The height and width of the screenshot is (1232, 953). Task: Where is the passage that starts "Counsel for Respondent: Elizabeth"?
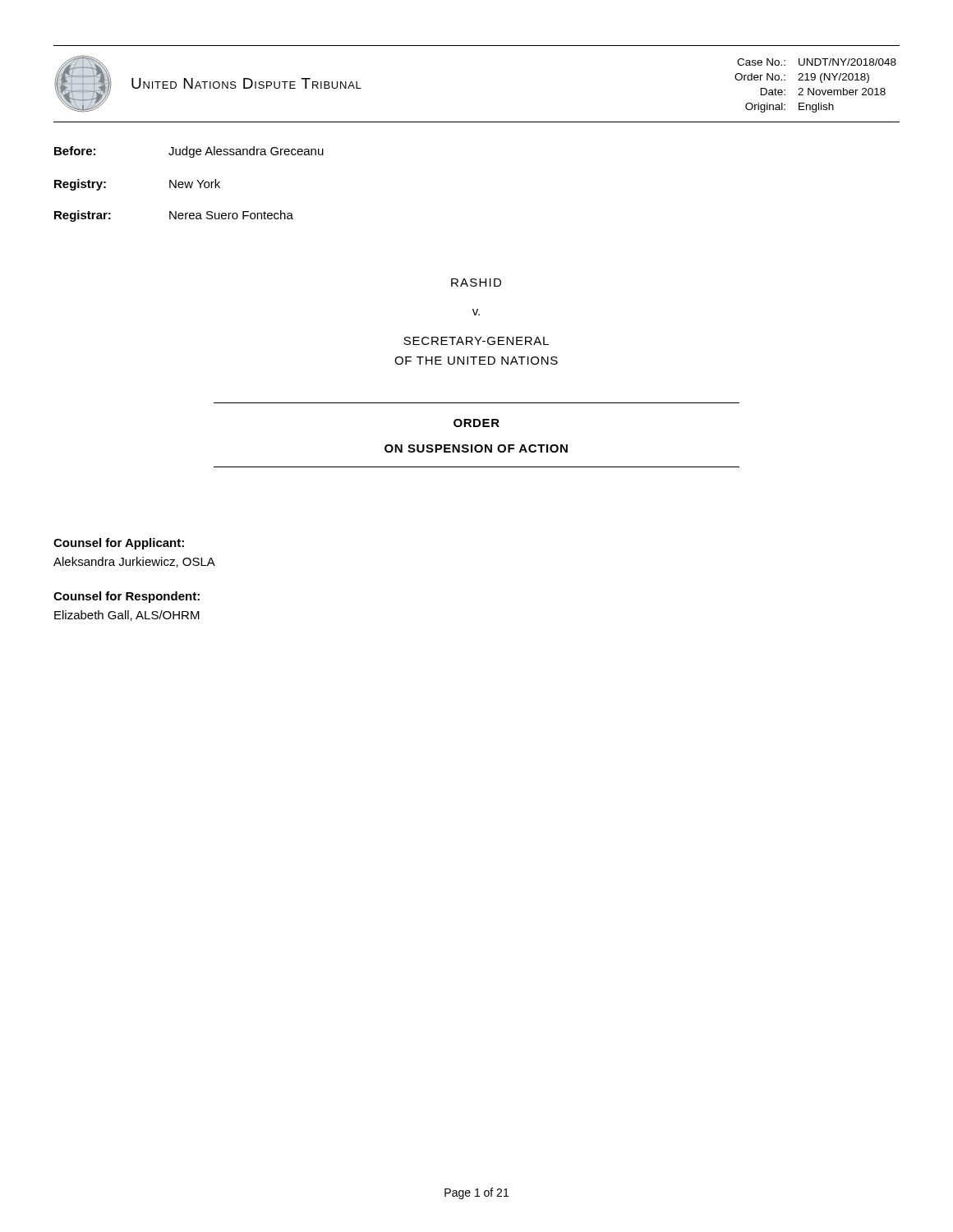pos(127,606)
